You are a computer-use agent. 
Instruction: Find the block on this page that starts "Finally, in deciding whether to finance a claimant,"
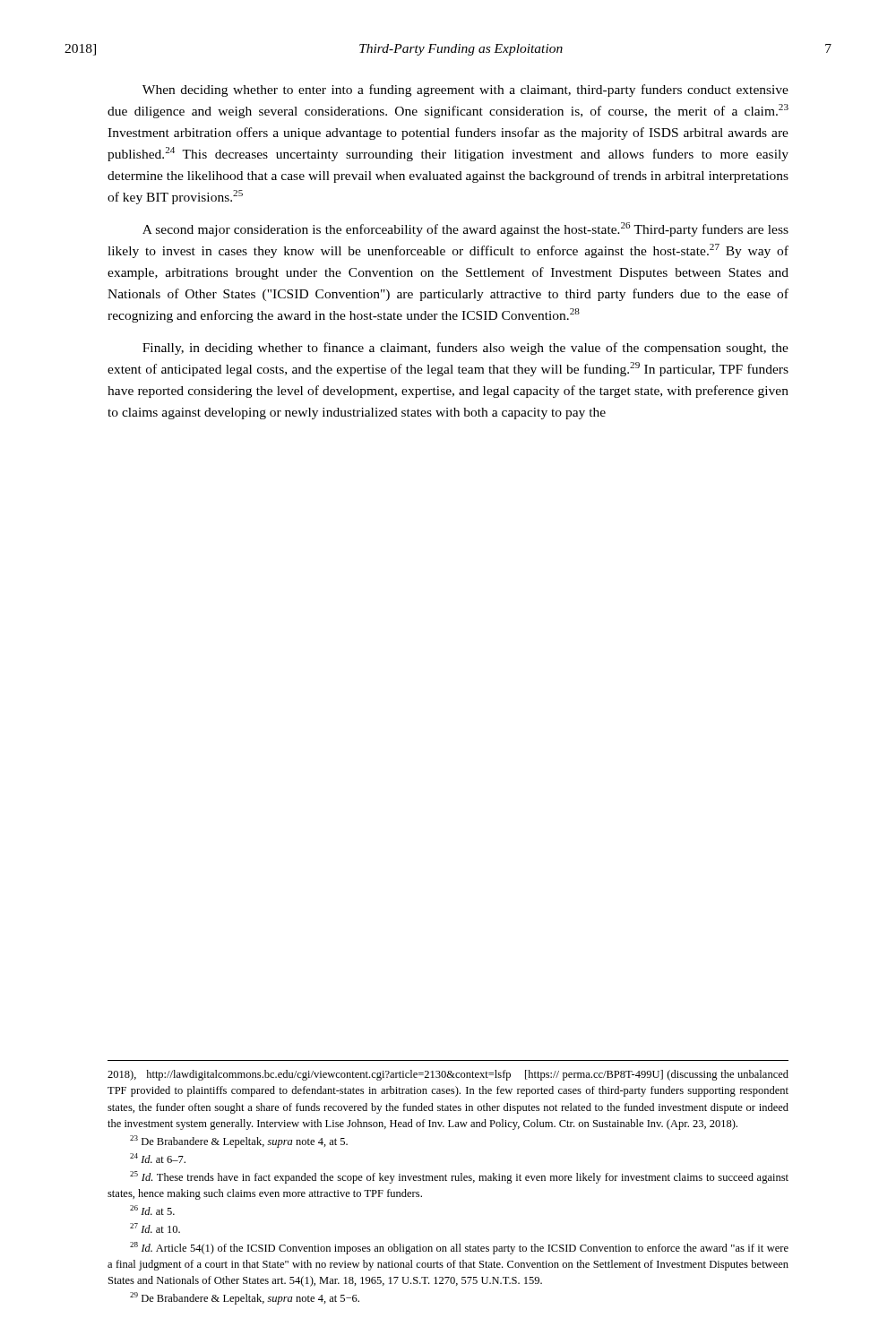point(448,380)
